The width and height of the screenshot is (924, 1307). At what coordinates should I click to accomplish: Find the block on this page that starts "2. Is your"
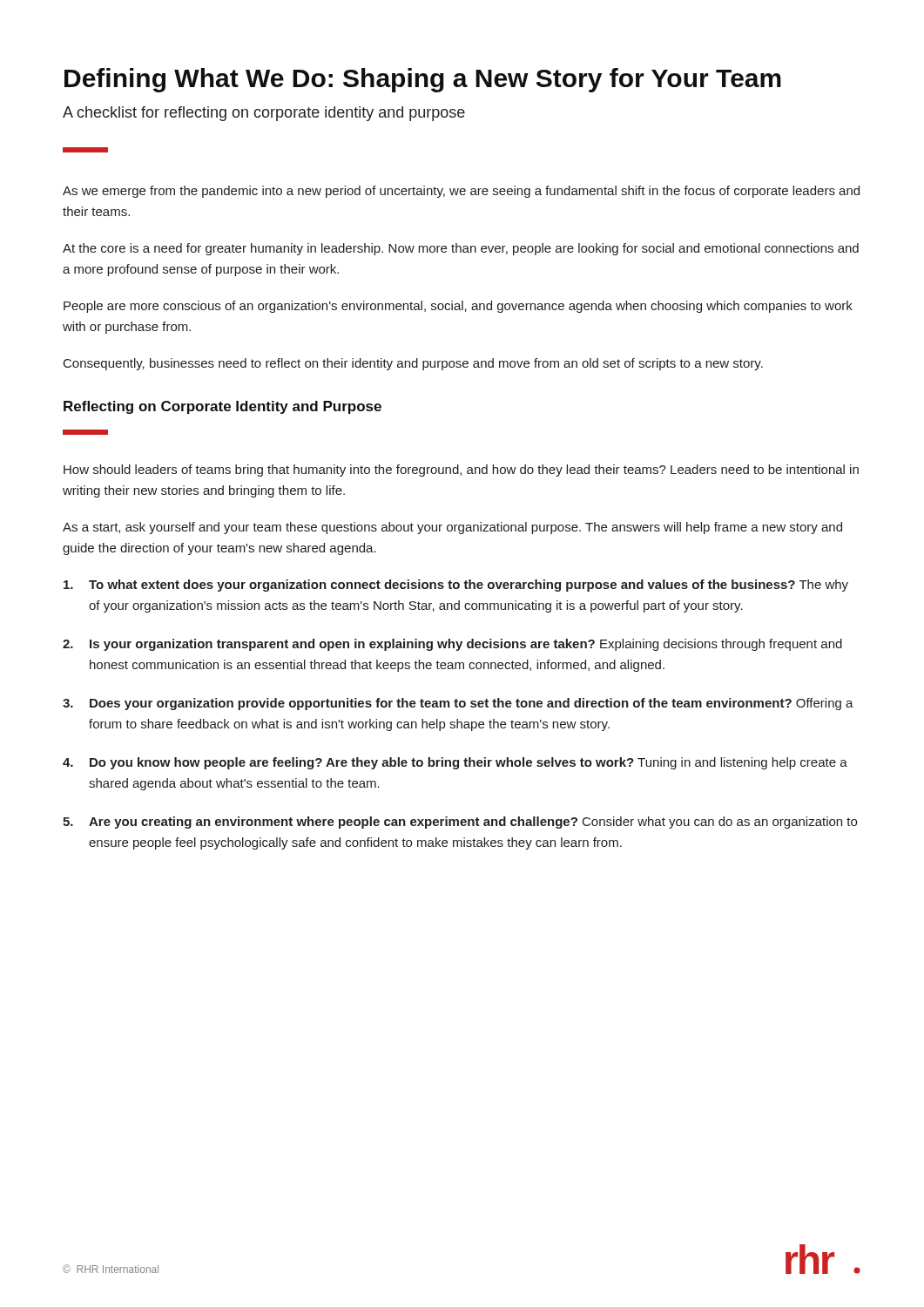[462, 655]
